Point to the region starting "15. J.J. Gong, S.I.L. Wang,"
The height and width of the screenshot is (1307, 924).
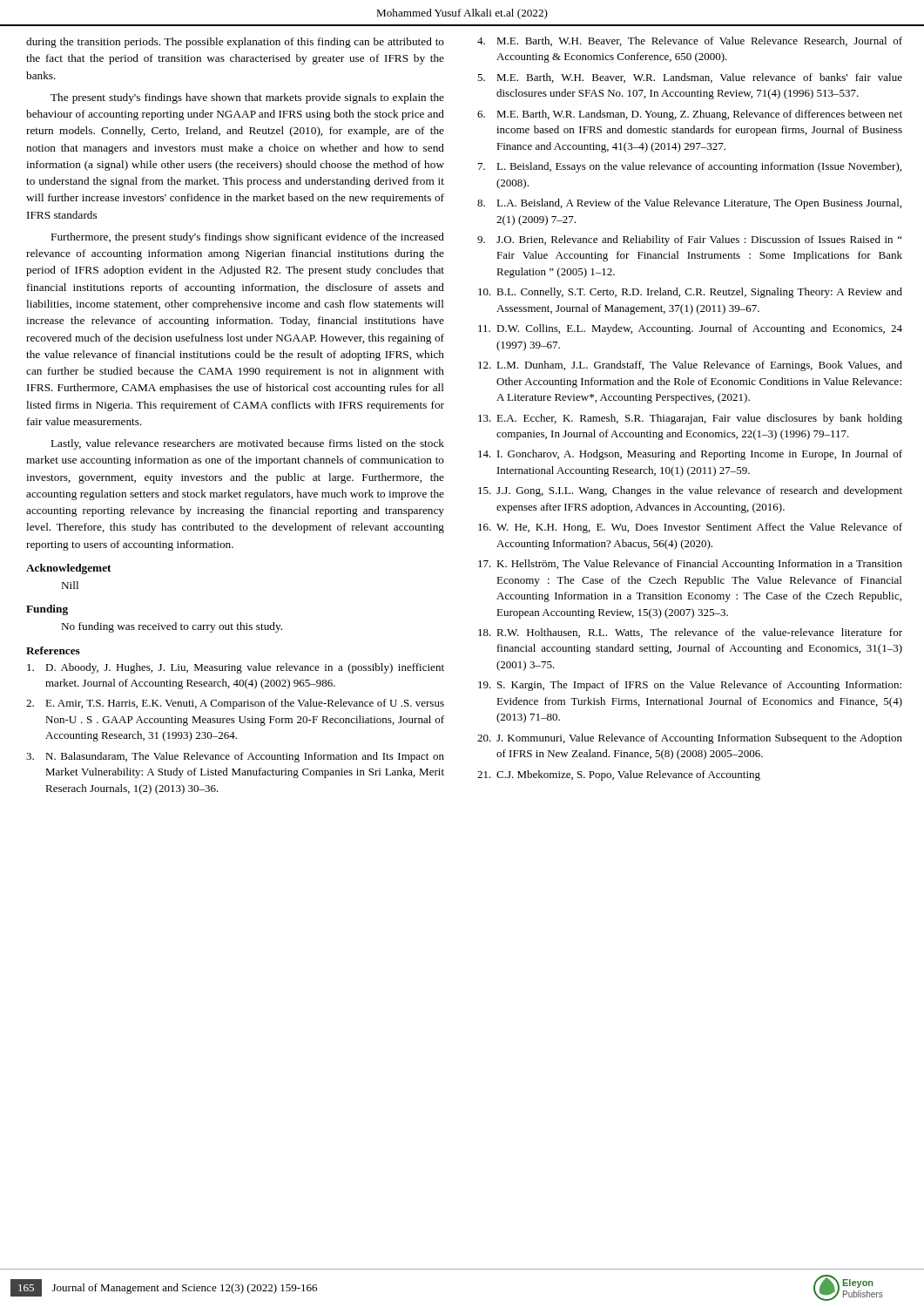[690, 499]
